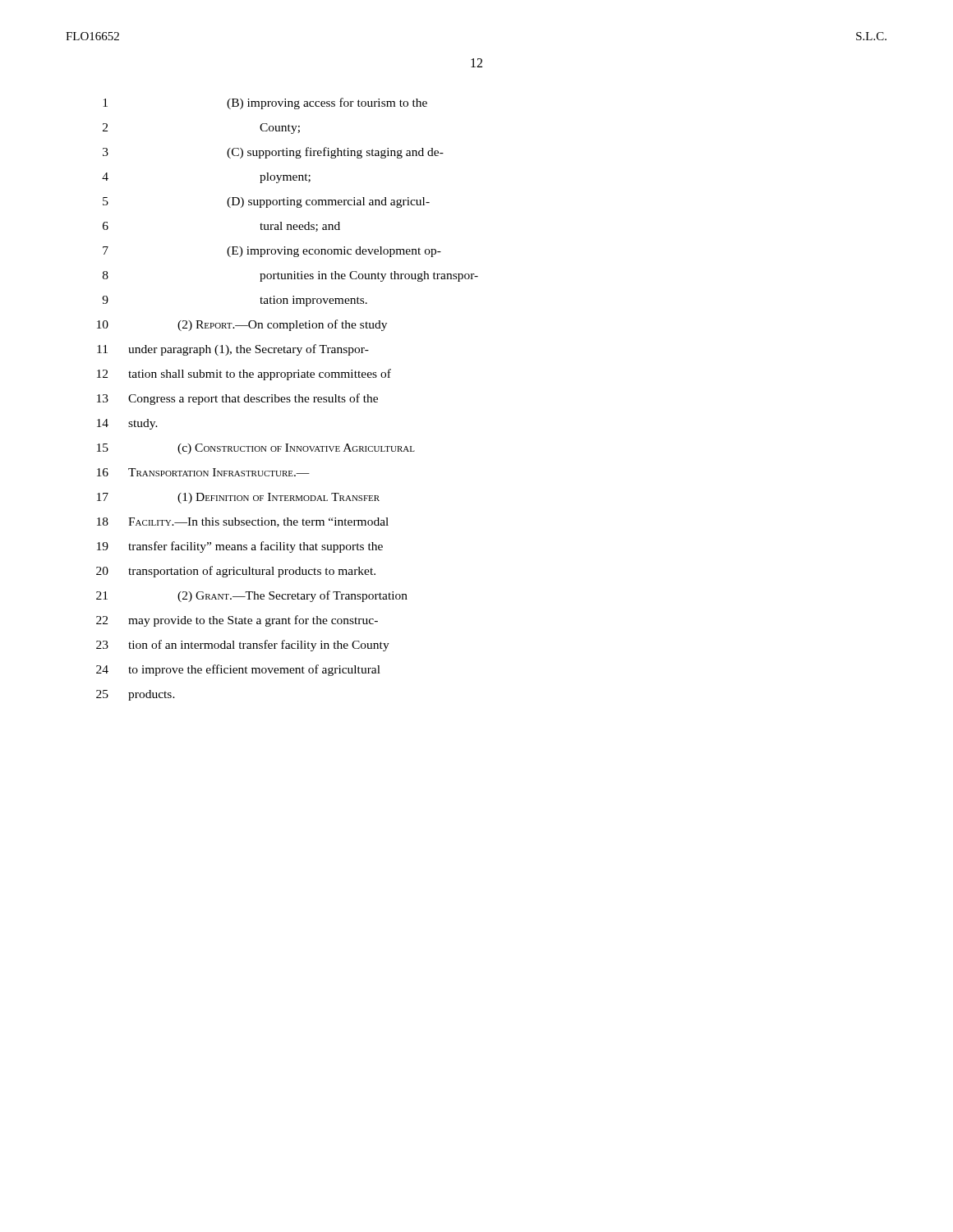Select the passage starting "7 (E) improving economic development op-"
This screenshot has width=953, height=1232.
click(476, 275)
